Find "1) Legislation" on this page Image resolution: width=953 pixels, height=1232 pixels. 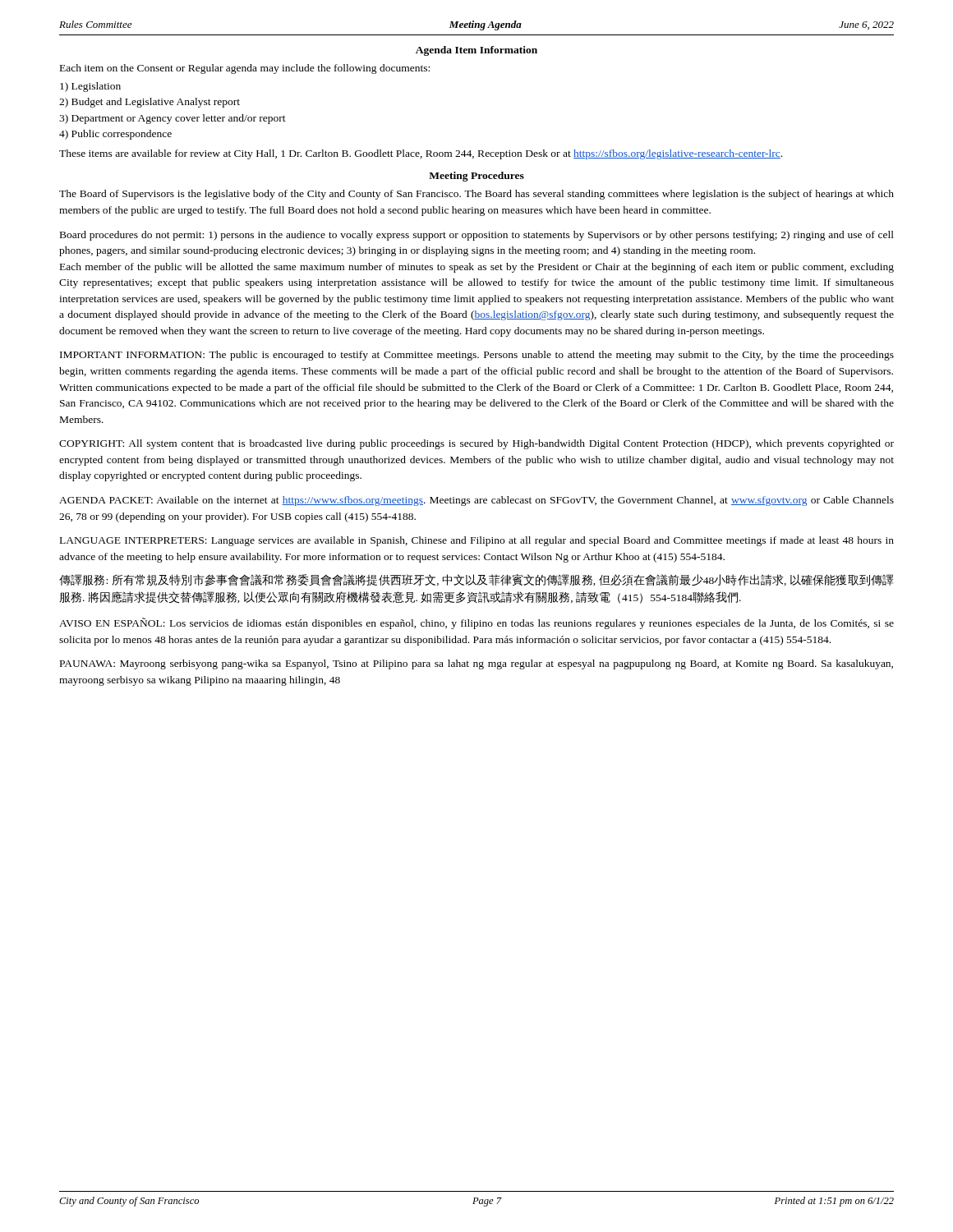click(90, 86)
